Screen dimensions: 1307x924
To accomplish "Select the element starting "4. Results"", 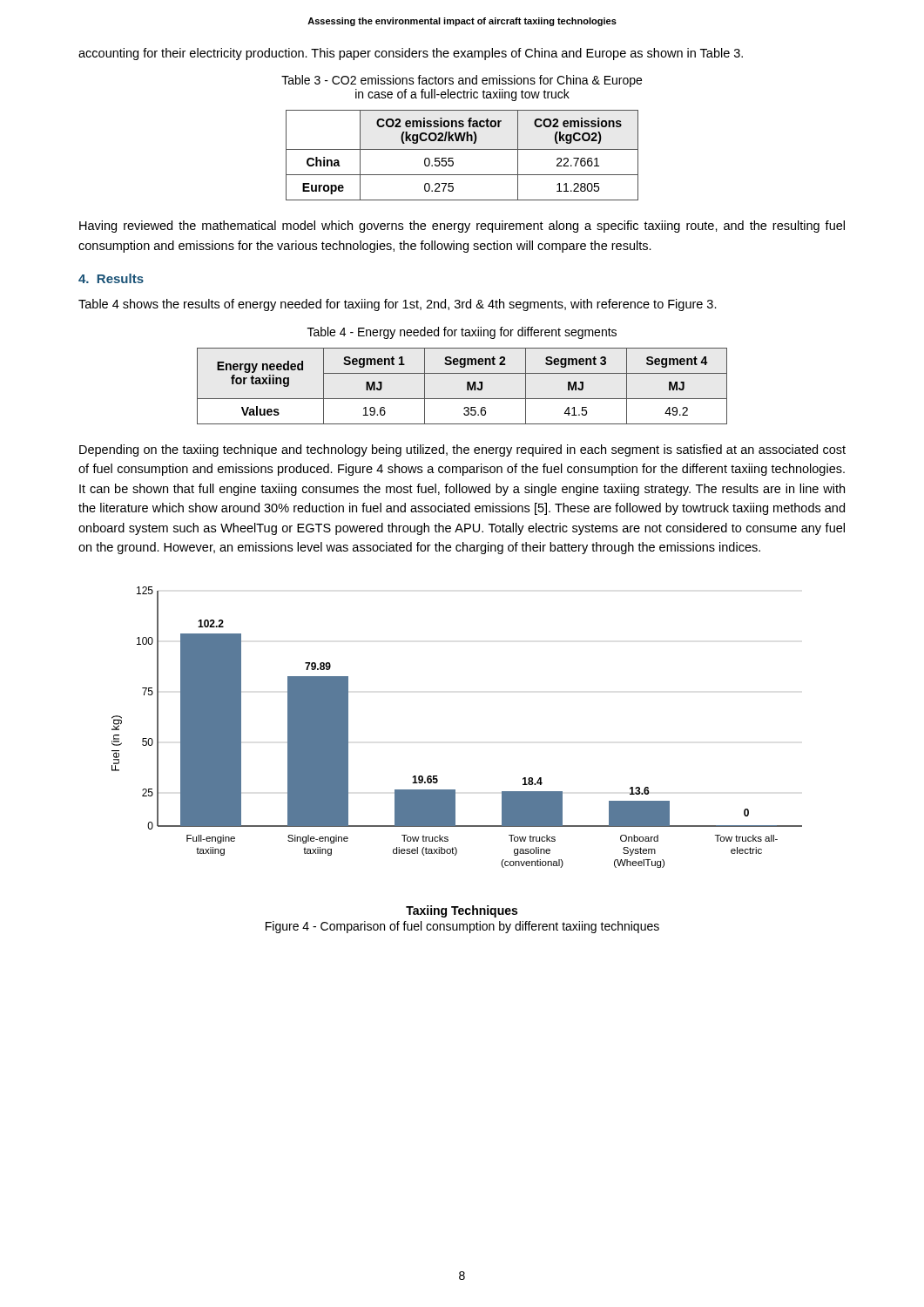I will pos(111,279).
